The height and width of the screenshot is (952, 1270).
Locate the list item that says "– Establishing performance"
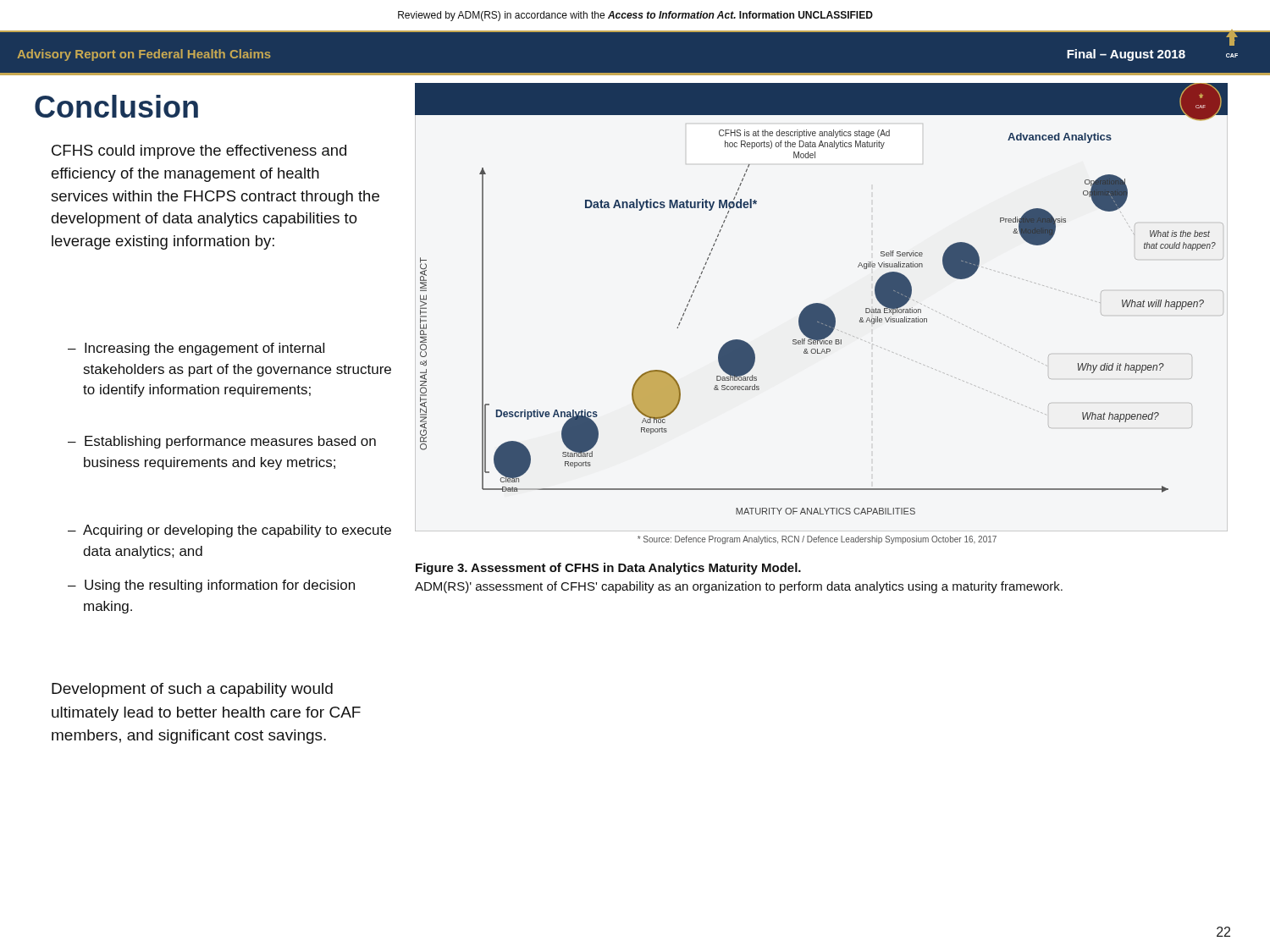pyautogui.click(x=222, y=452)
